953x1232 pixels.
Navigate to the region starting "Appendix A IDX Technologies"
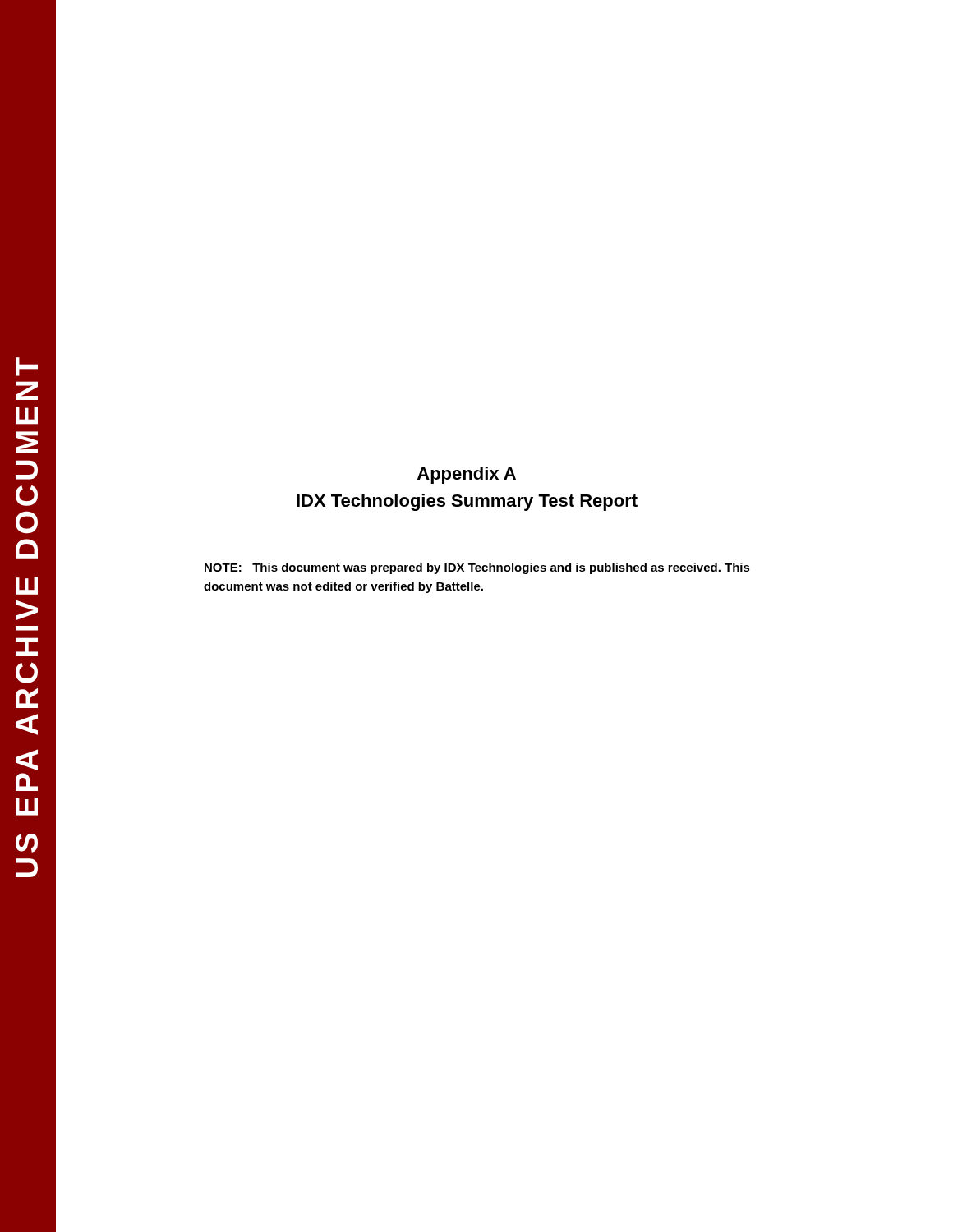[467, 487]
